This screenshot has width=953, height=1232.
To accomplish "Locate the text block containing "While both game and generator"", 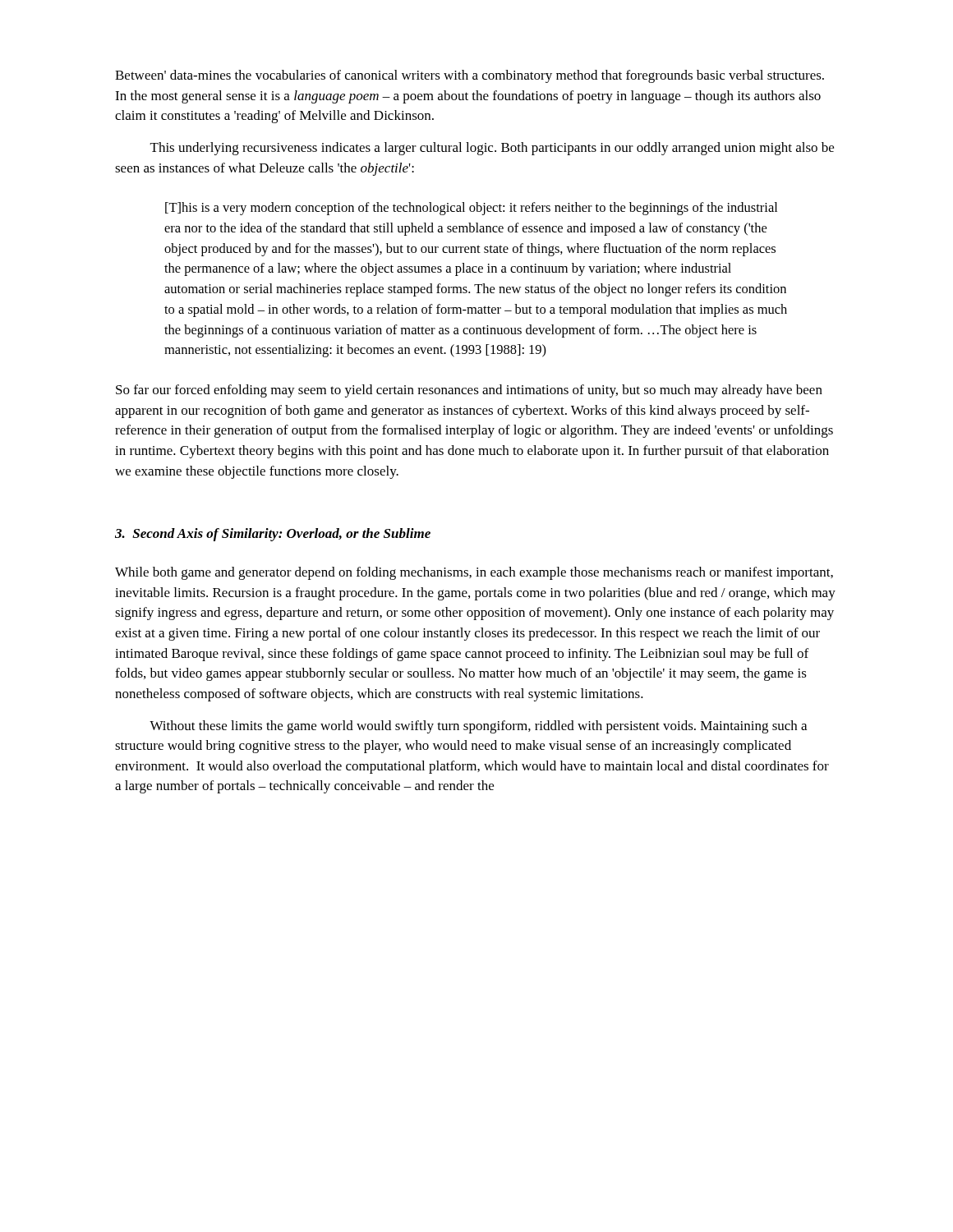I will click(476, 633).
